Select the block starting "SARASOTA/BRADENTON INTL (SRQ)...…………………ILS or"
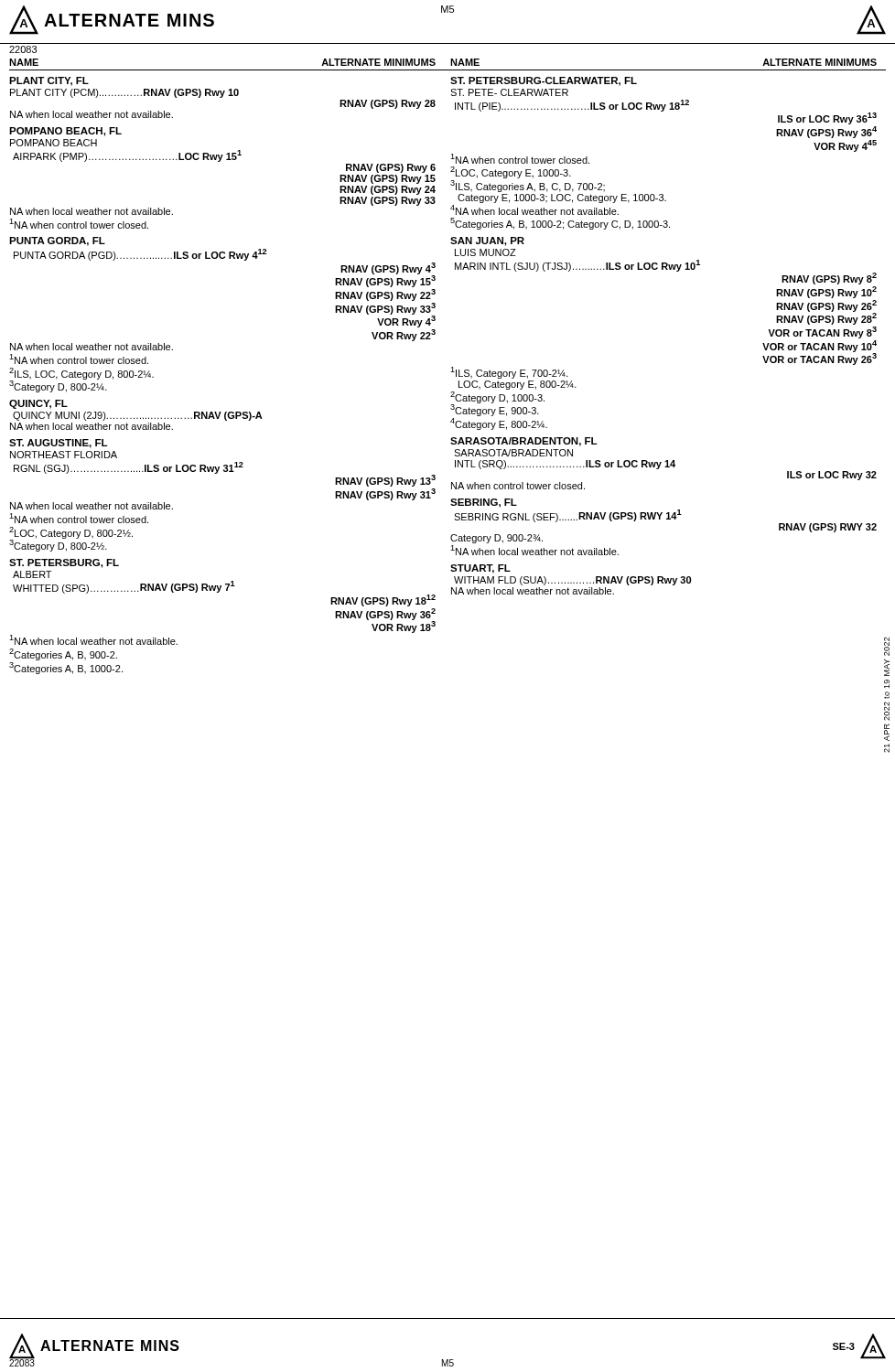The width and height of the screenshot is (895, 1372). (x=664, y=469)
